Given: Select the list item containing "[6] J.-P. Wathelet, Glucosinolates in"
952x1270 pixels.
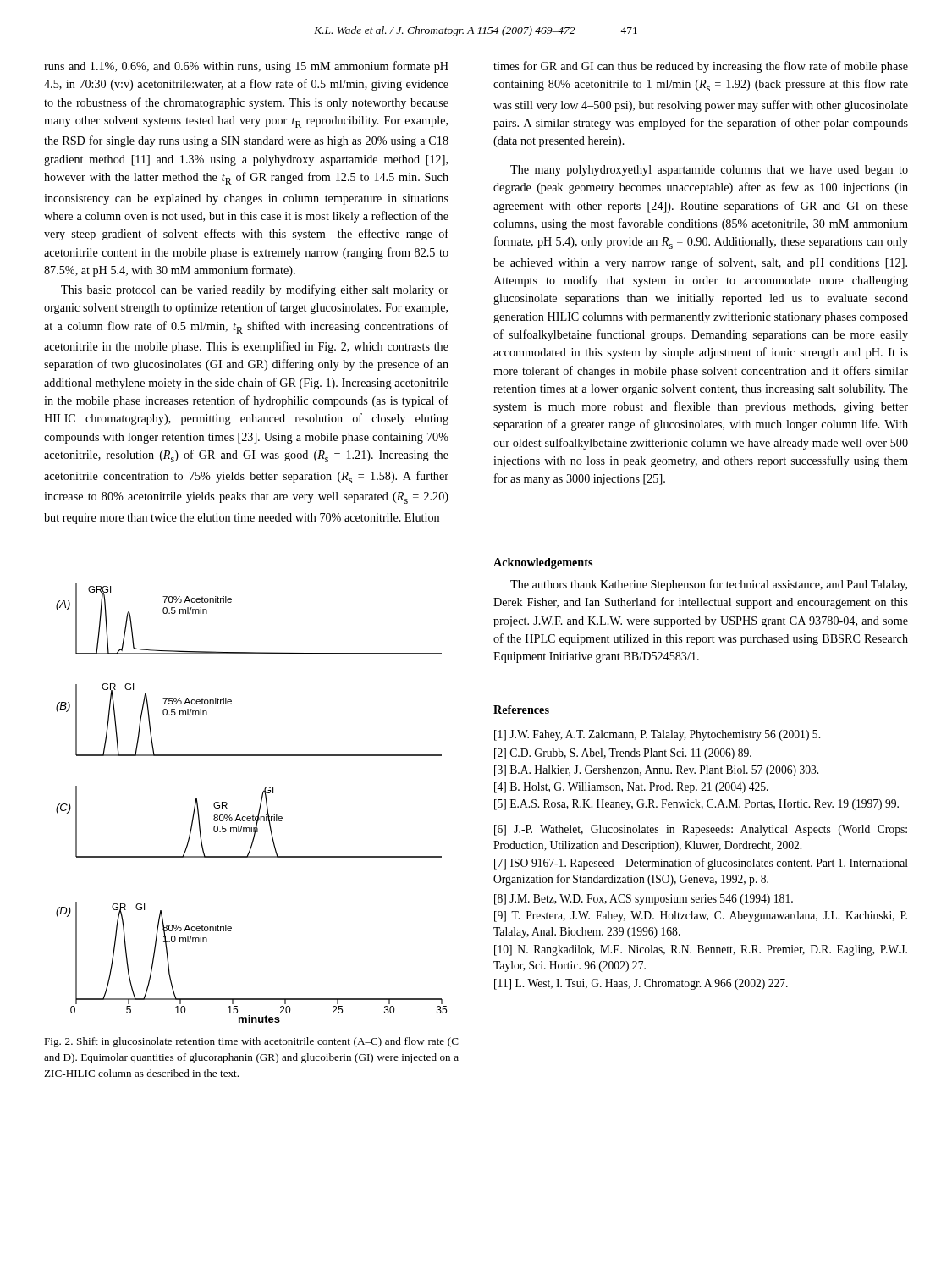Looking at the screenshot, I should [x=701, y=838].
